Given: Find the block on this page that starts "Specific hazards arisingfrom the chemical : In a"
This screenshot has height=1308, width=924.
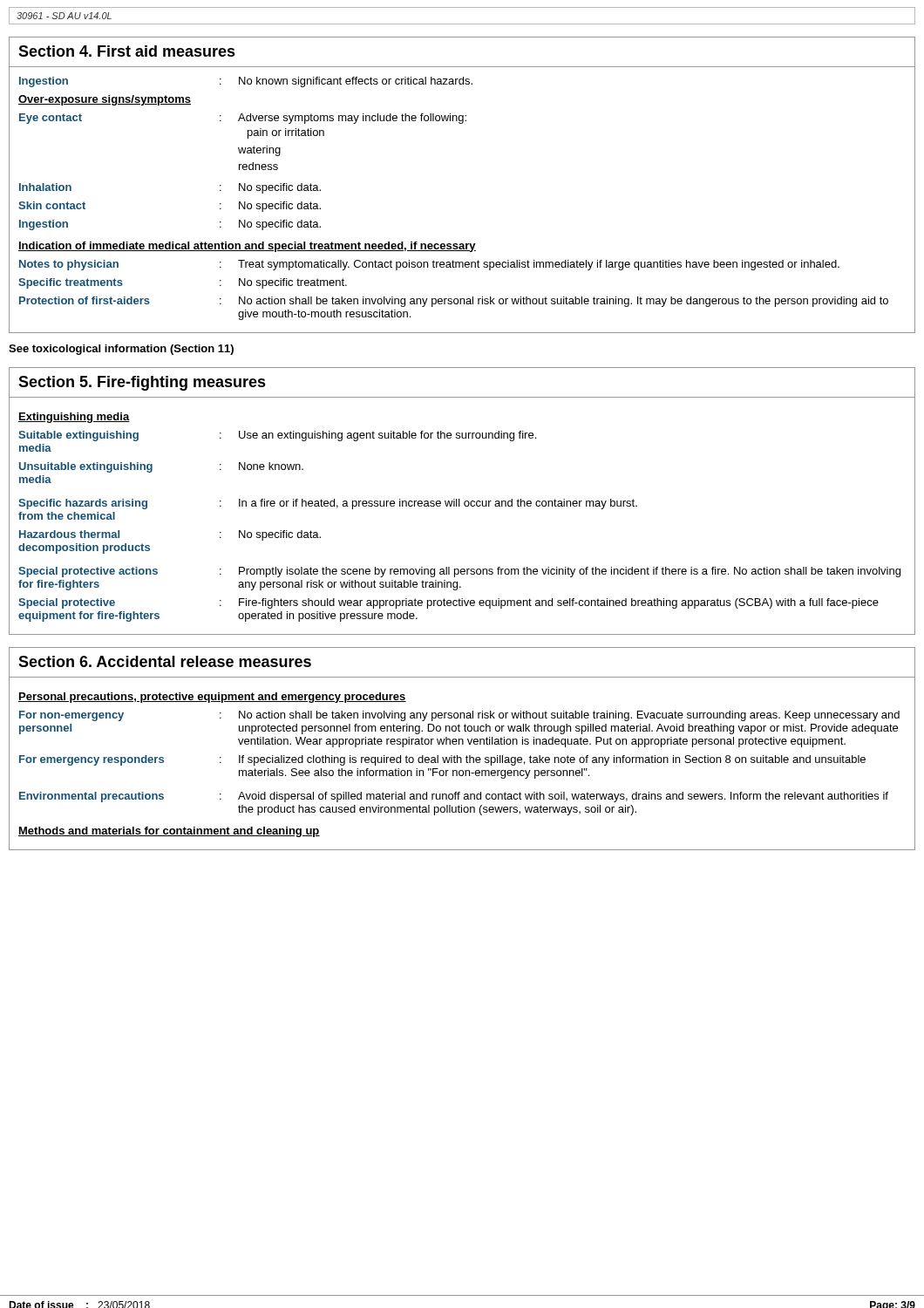Looking at the screenshot, I should [462, 508].
